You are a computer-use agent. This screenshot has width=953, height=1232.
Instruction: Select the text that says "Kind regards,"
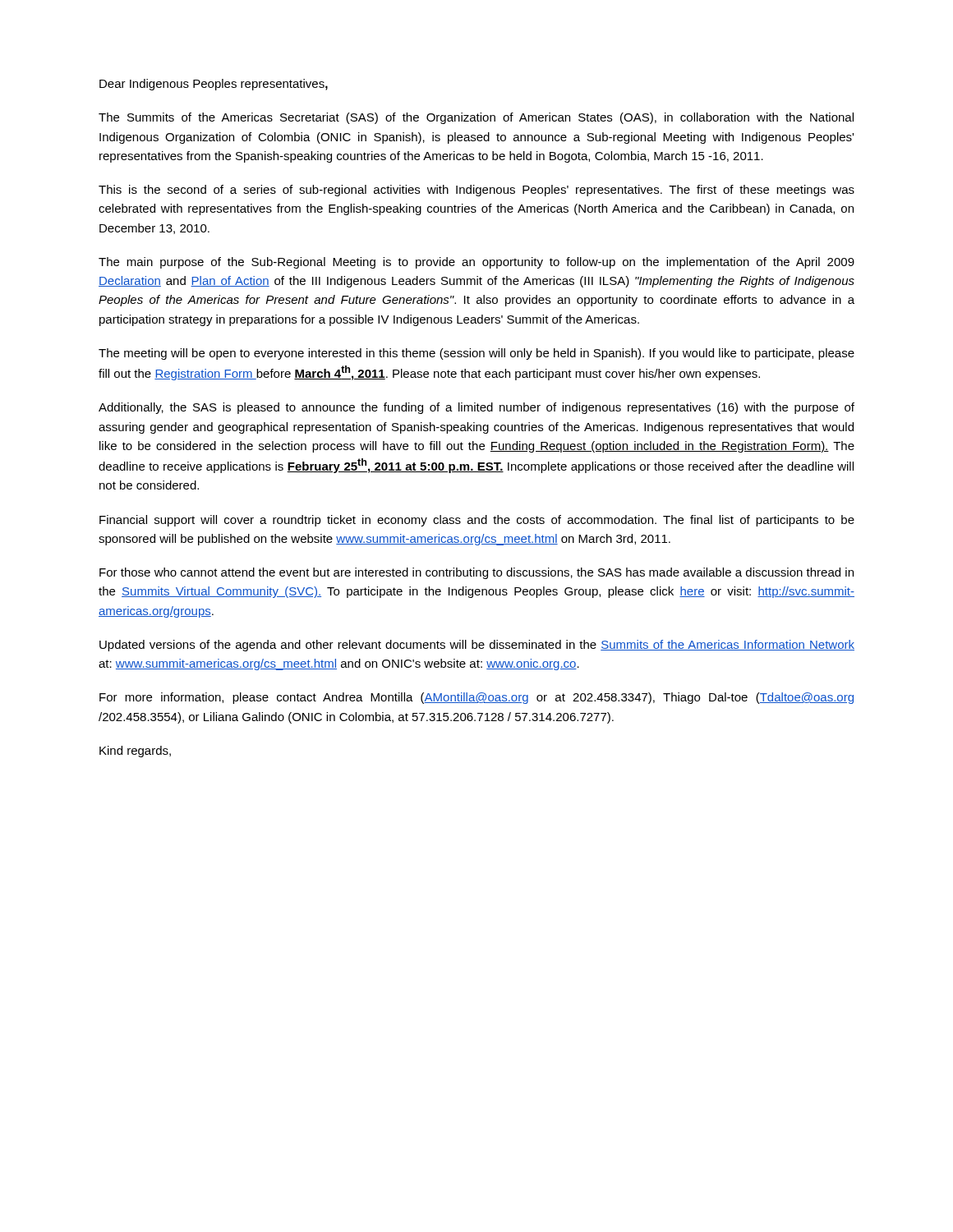[x=135, y=750]
